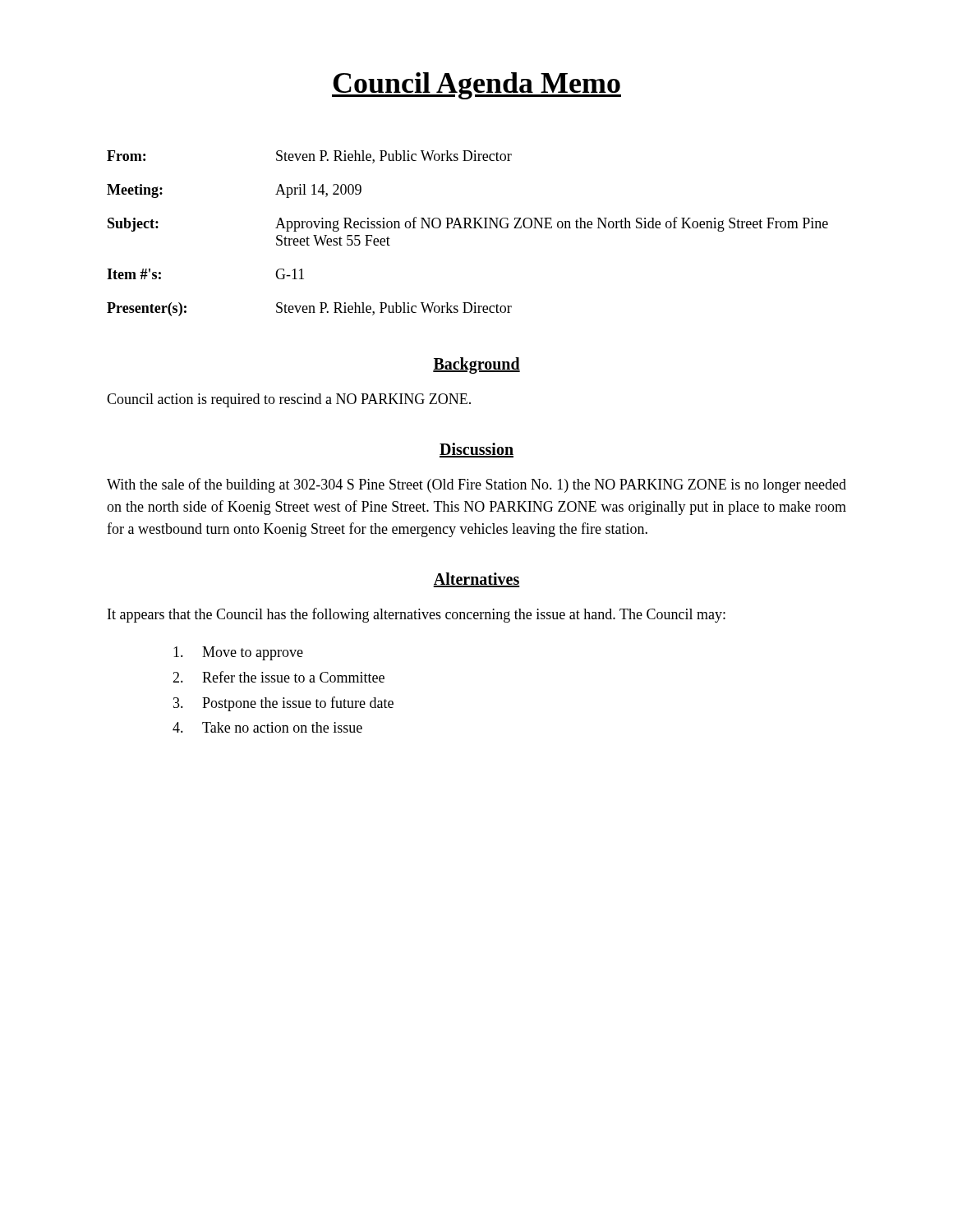Click on the passage starting "3. Postpone the issue to future date"
The height and width of the screenshot is (1232, 953).
[283, 704]
